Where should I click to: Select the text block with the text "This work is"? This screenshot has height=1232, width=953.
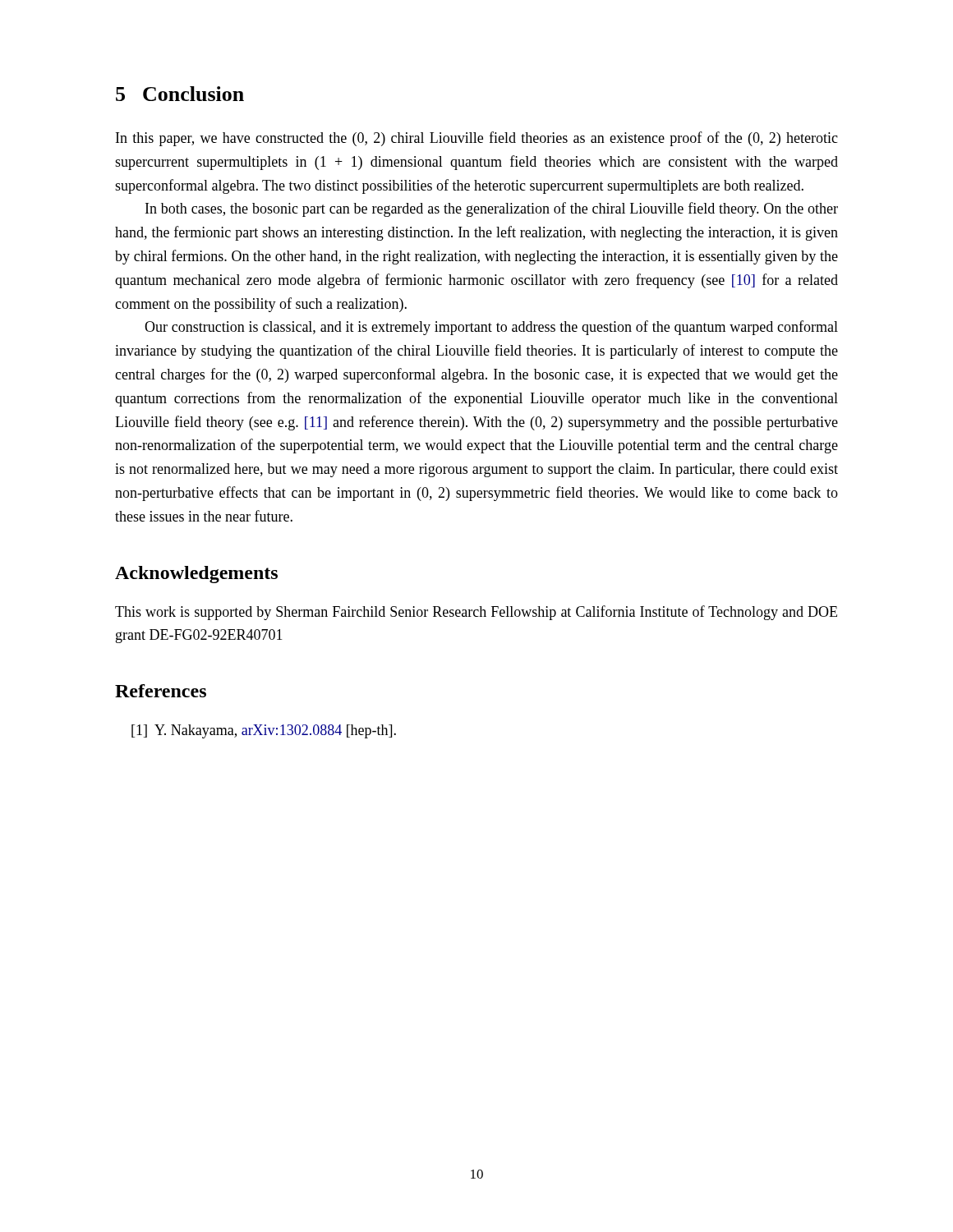(476, 624)
